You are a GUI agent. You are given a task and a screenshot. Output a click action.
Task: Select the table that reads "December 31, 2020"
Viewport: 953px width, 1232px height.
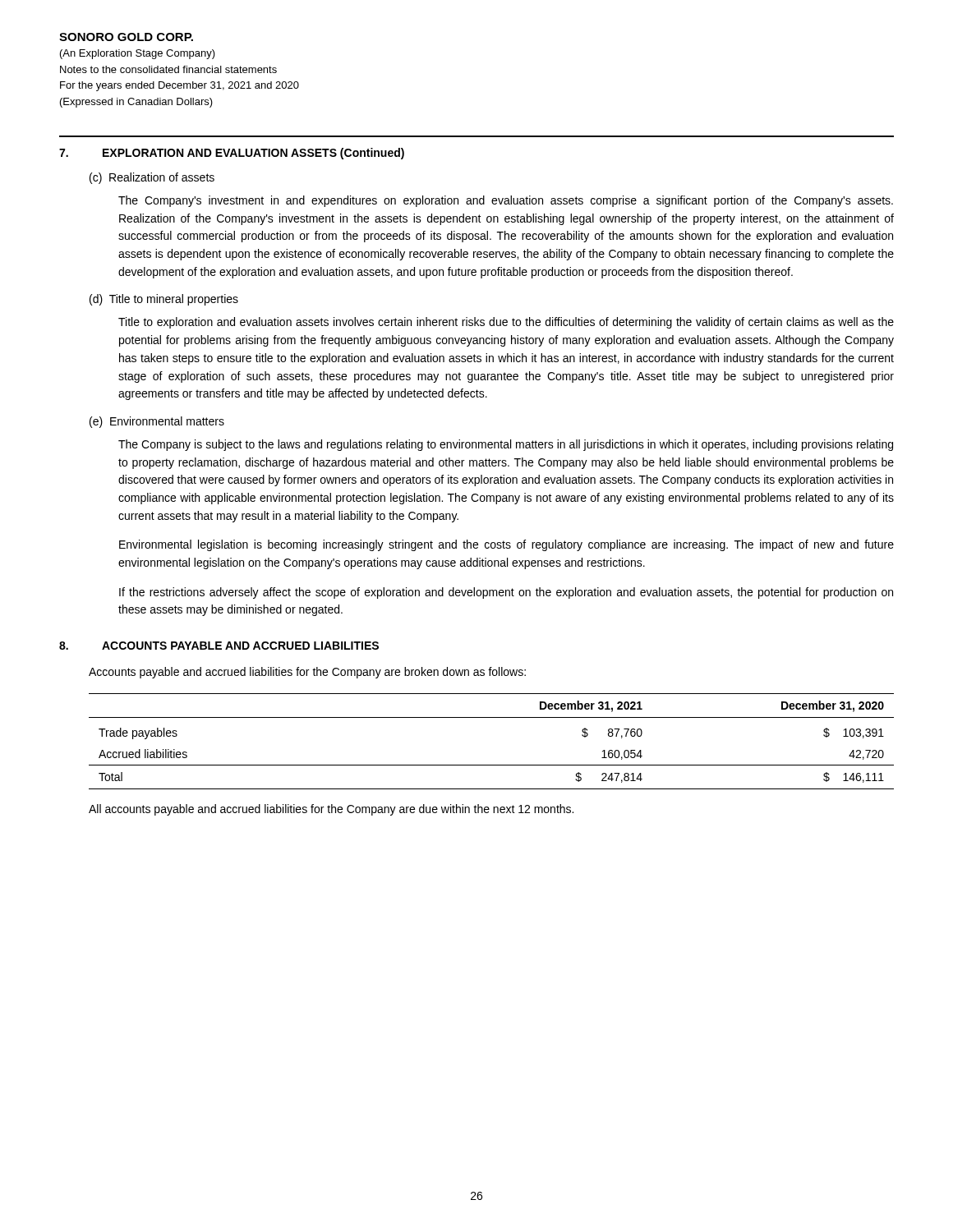pyautogui.click(x=491, y=741)
